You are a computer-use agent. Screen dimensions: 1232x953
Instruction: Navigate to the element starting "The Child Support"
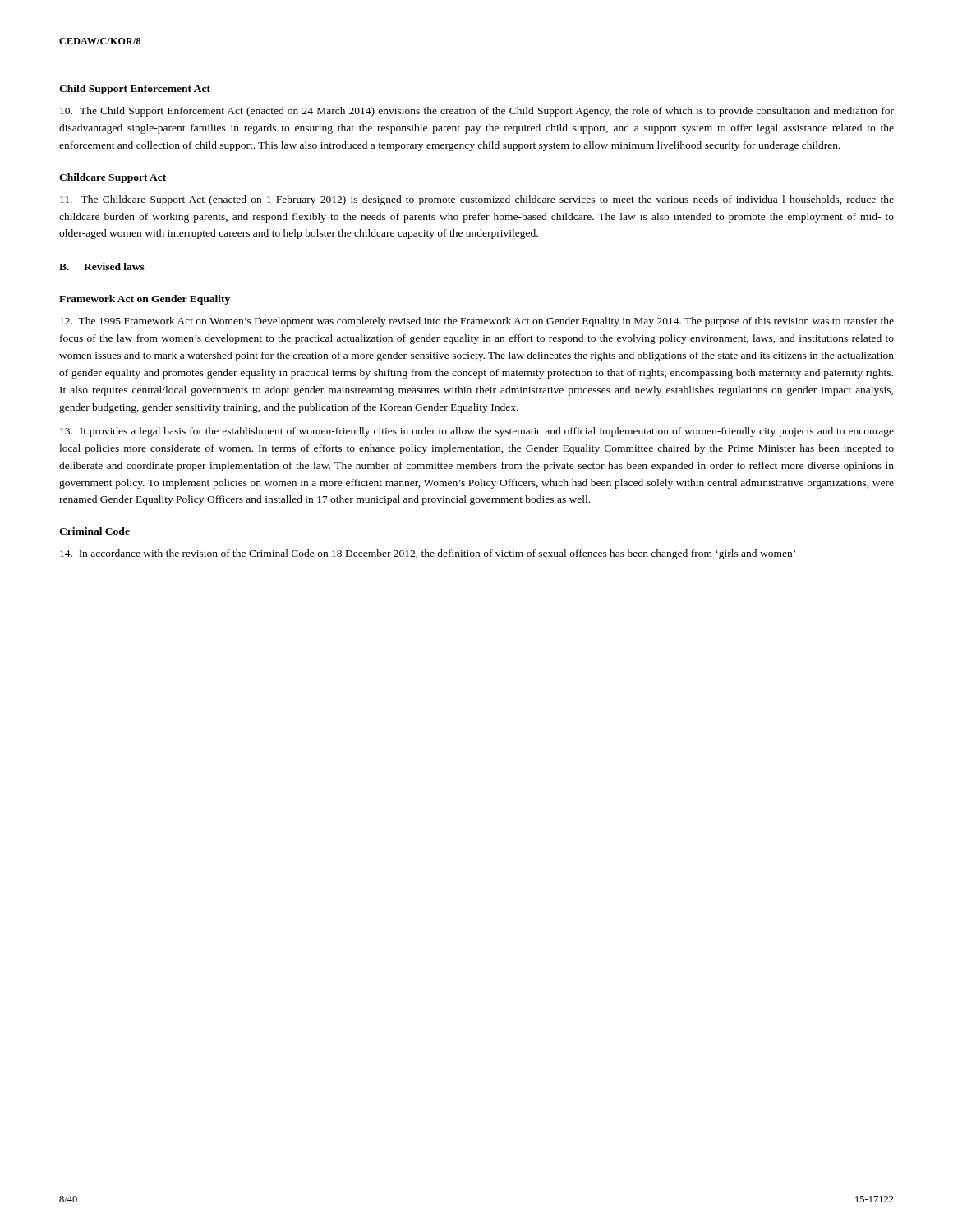(476, 128)
